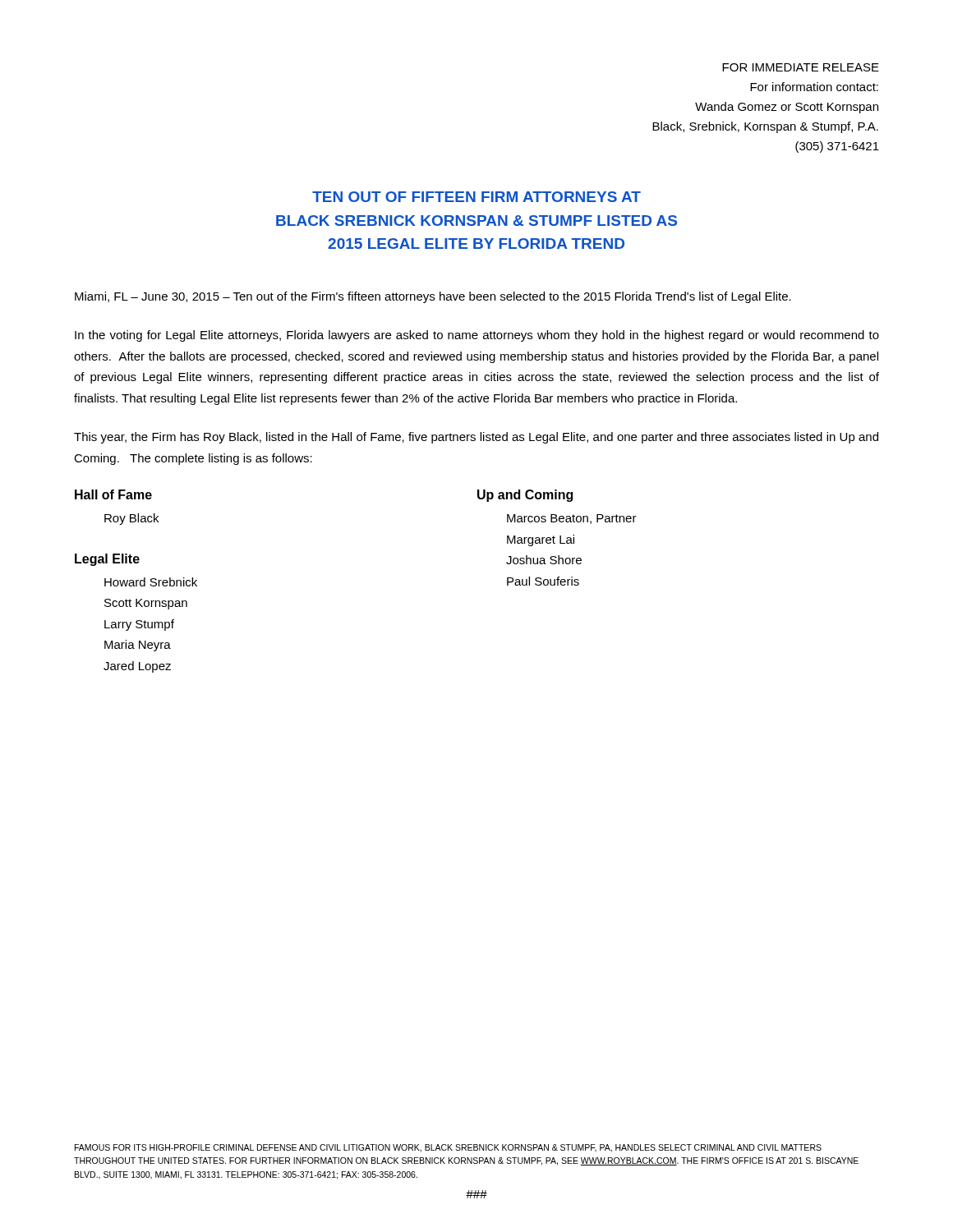Where is the passage that starts "FAMOUS FOR ITS HIGH-PROFILE CRIMINAL DEFENSE AND"?
Screen dimensions: 1232x953
pyautogui.click(x=466, y=1161)
